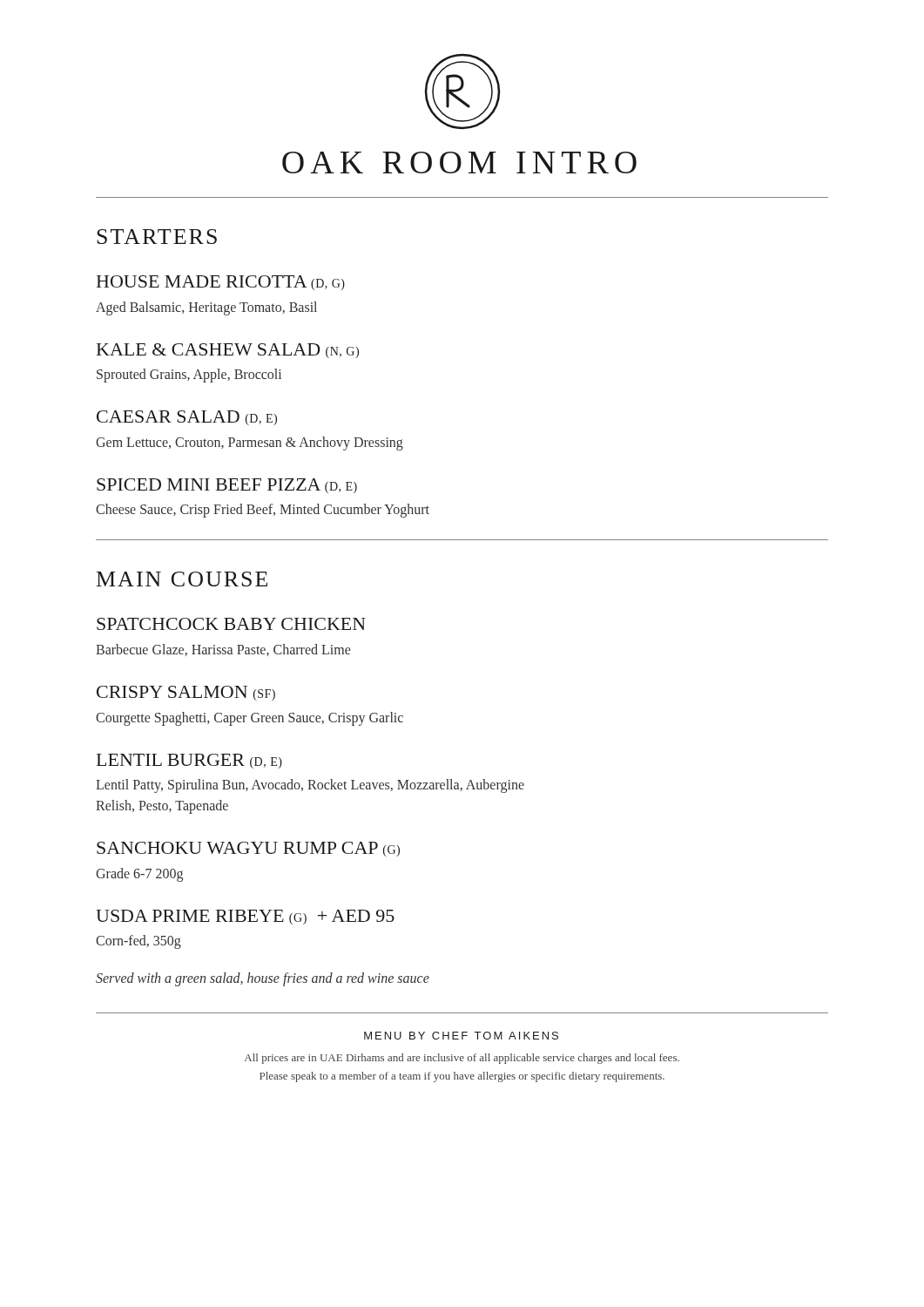Locate the section header with the text "MAIN COURSE"
The height and width of the screenshot is (1307, 924).
click(182, 579)
